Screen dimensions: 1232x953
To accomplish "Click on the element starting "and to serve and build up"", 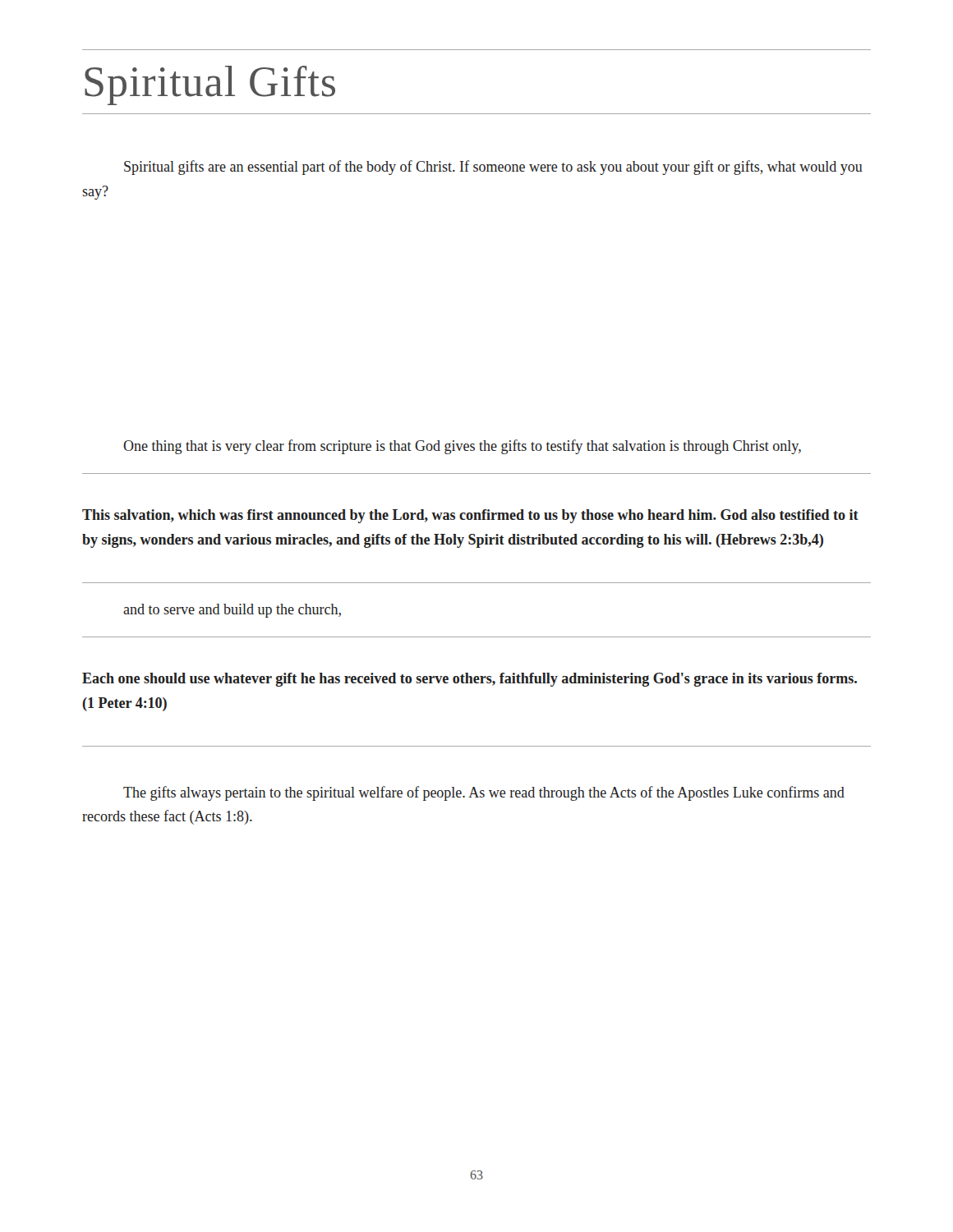I will tap(232, 609).
